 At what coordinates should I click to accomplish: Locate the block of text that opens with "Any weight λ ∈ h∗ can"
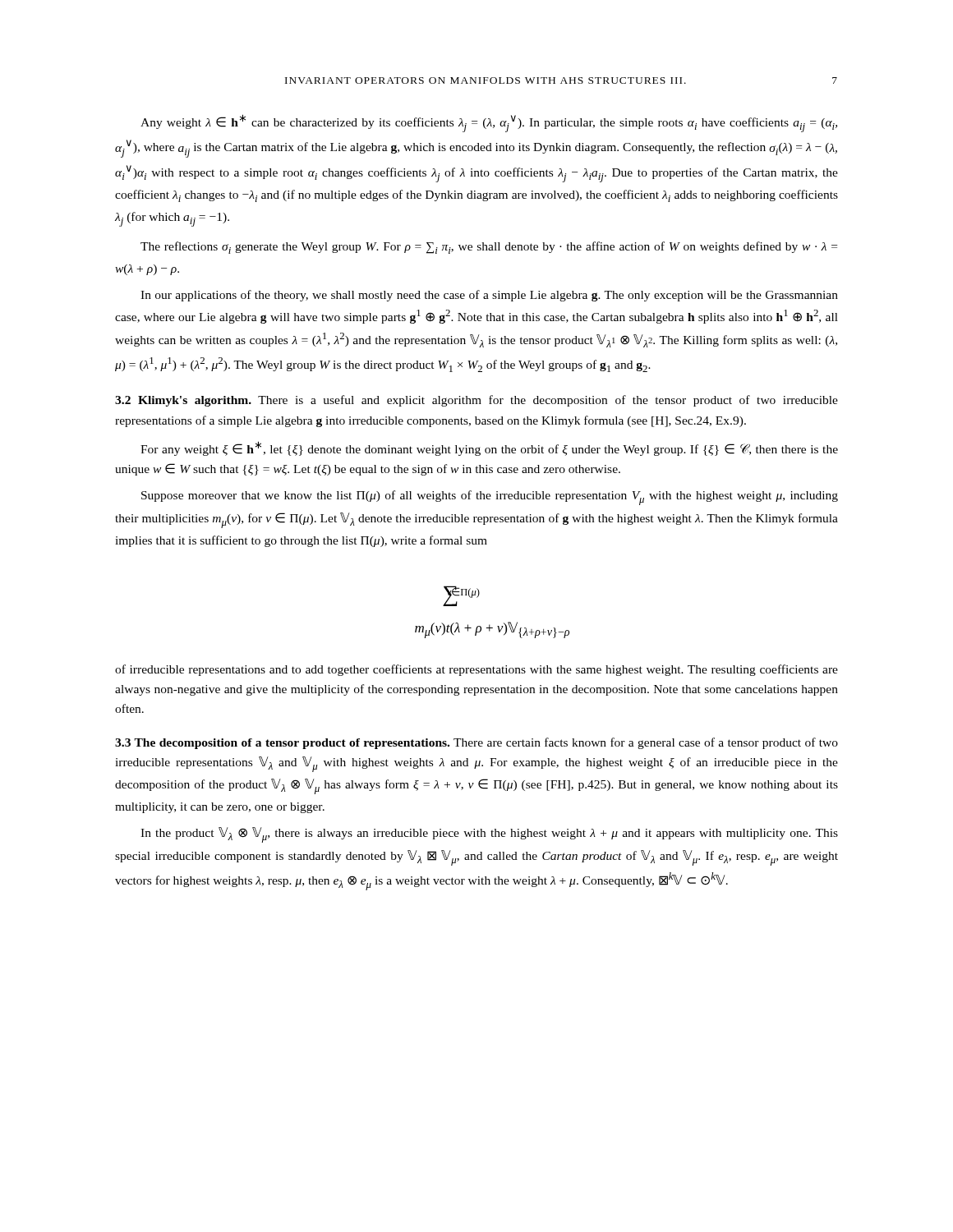pos(476,170)
